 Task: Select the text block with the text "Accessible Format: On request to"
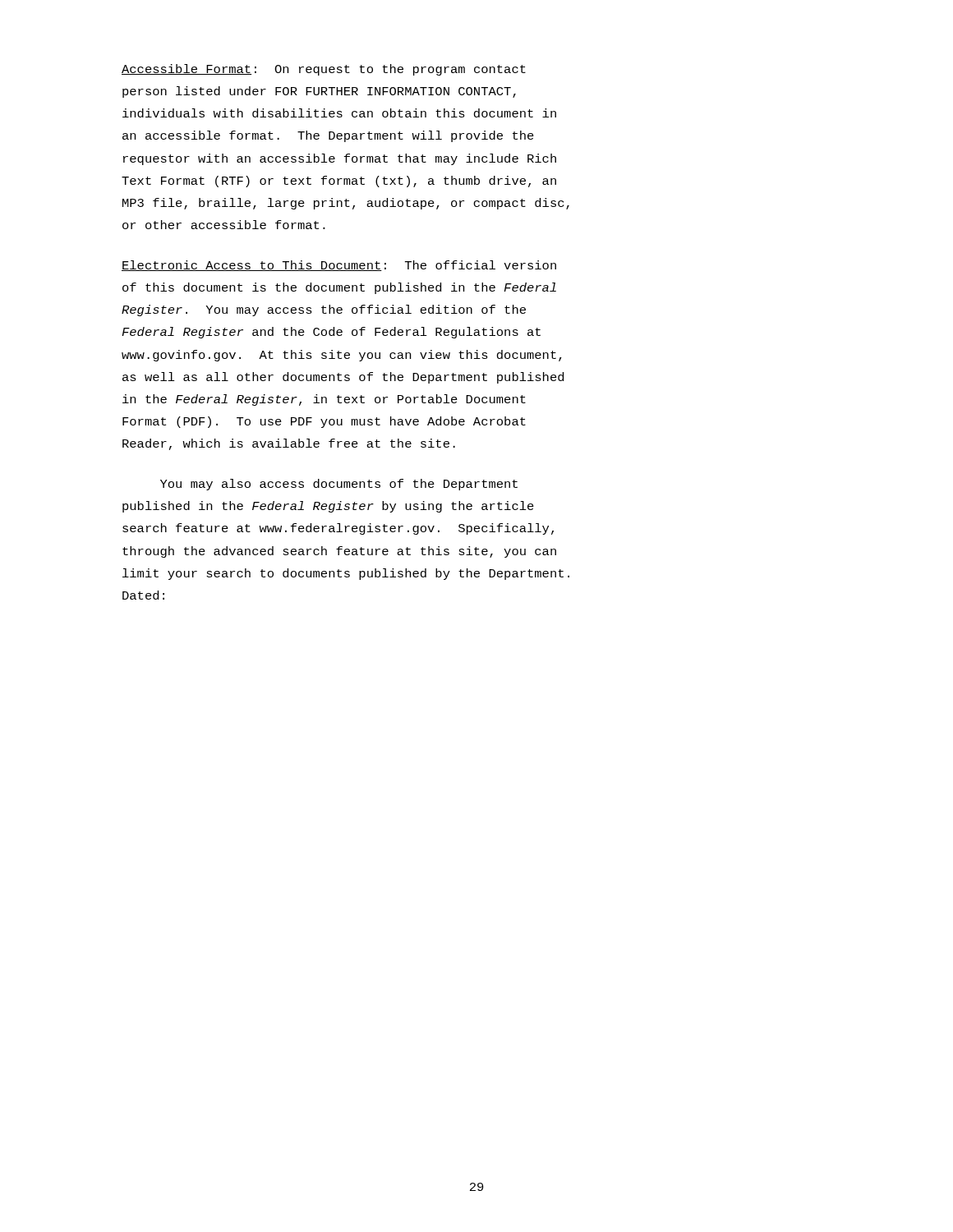click(x=476, y=148)
